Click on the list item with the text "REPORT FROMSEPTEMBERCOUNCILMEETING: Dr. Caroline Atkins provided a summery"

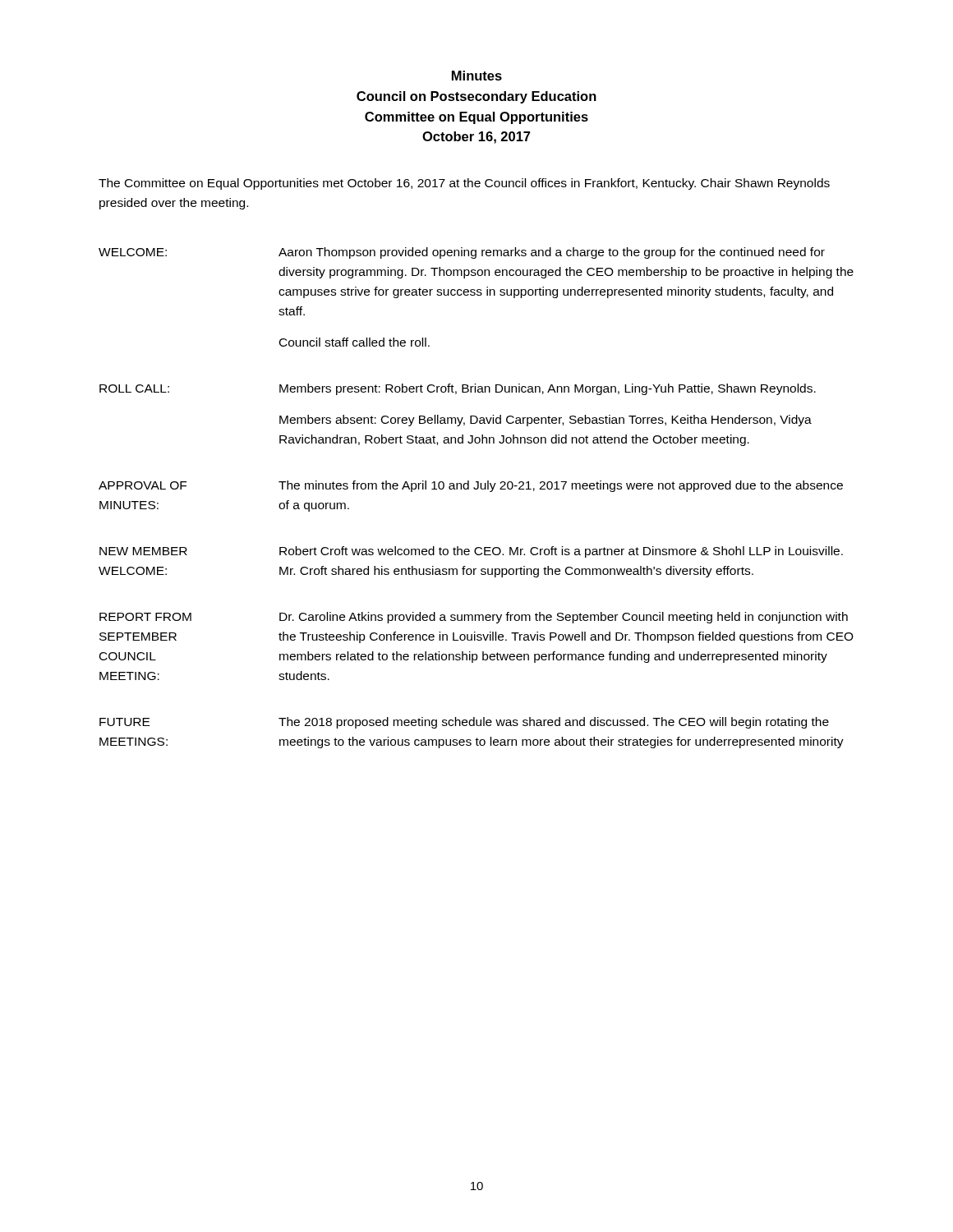pos(476,647)
